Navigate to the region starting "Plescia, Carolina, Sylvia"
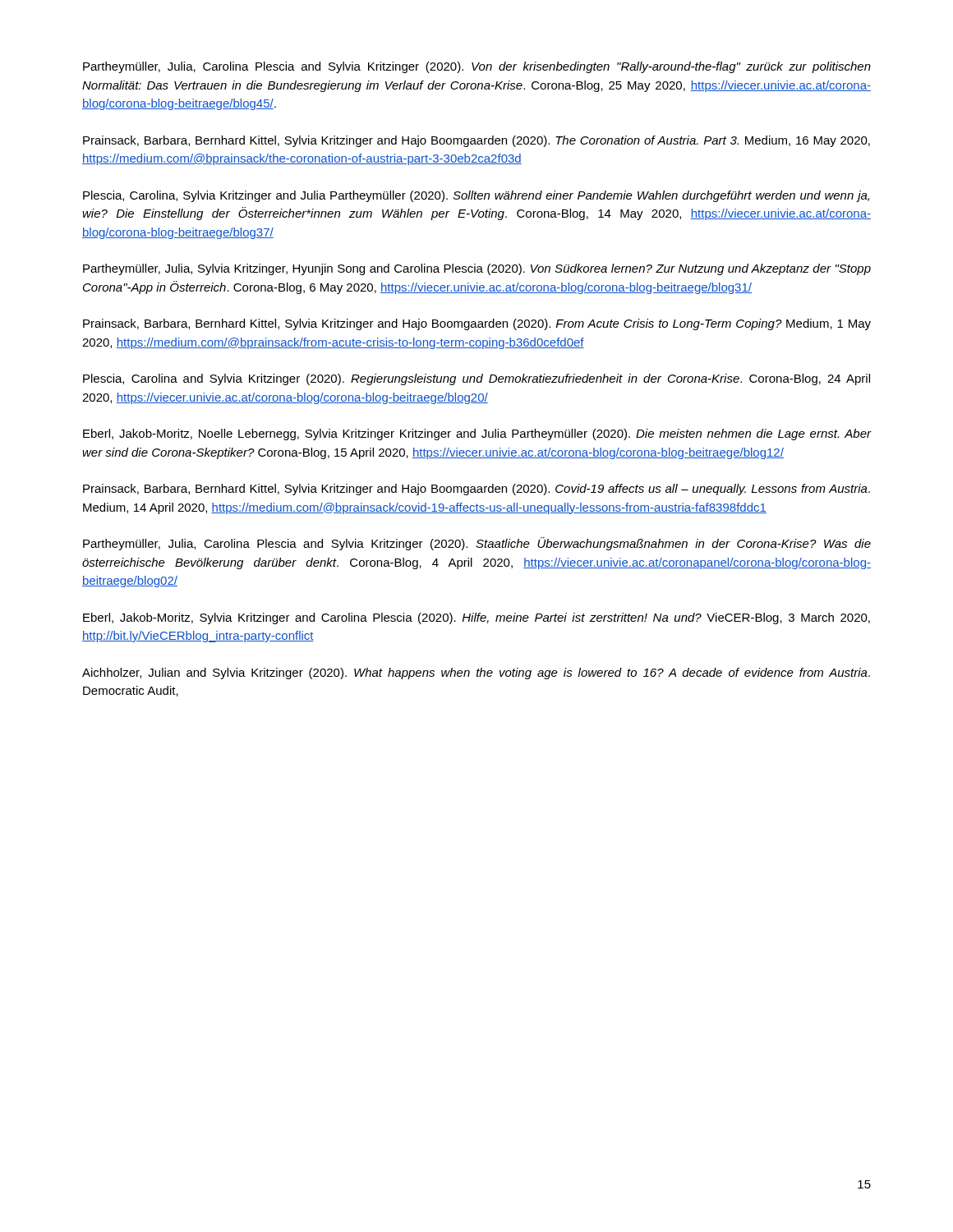 click(476, 213)
